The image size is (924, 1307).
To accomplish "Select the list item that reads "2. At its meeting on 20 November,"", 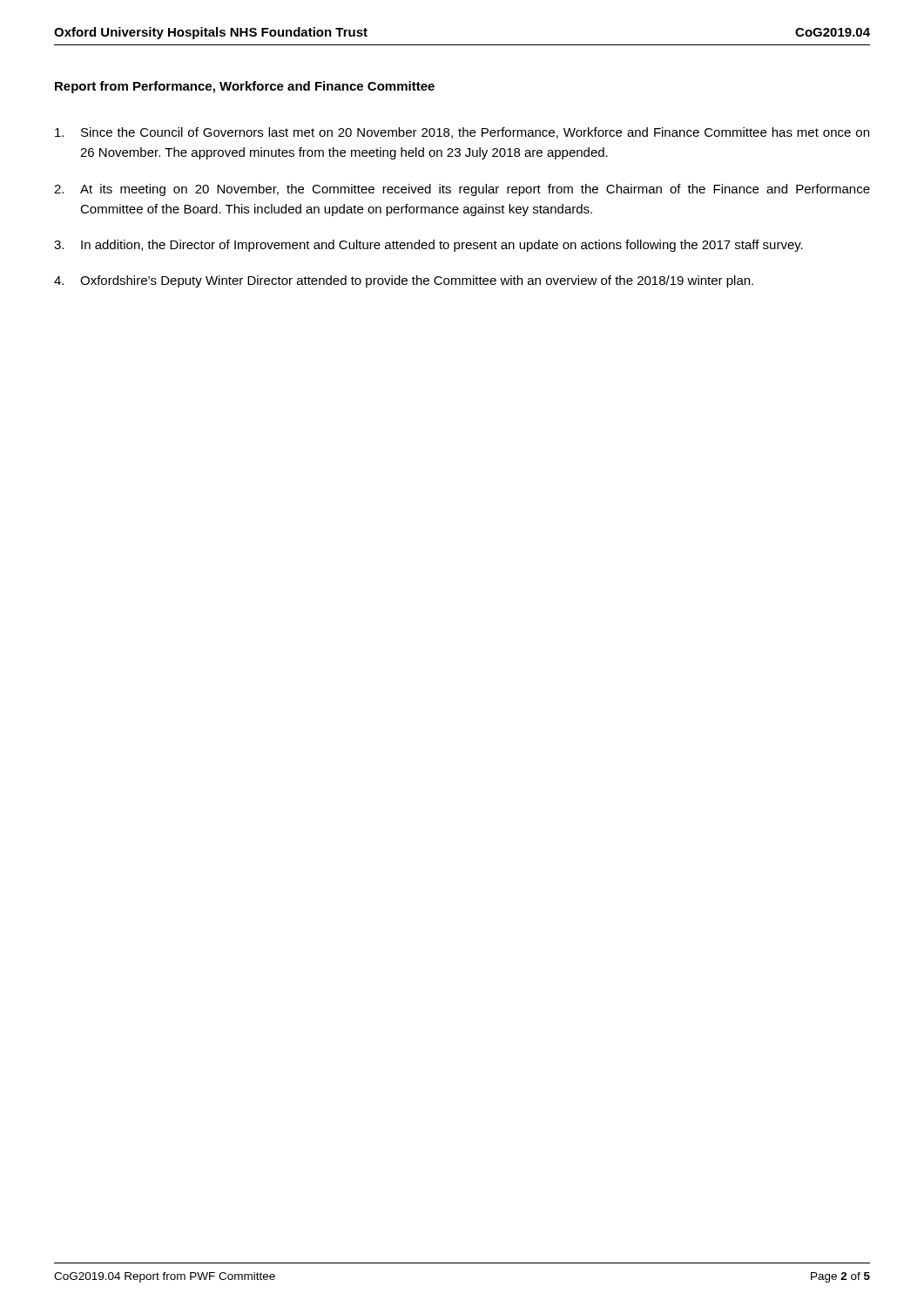I will pos(462,198).
